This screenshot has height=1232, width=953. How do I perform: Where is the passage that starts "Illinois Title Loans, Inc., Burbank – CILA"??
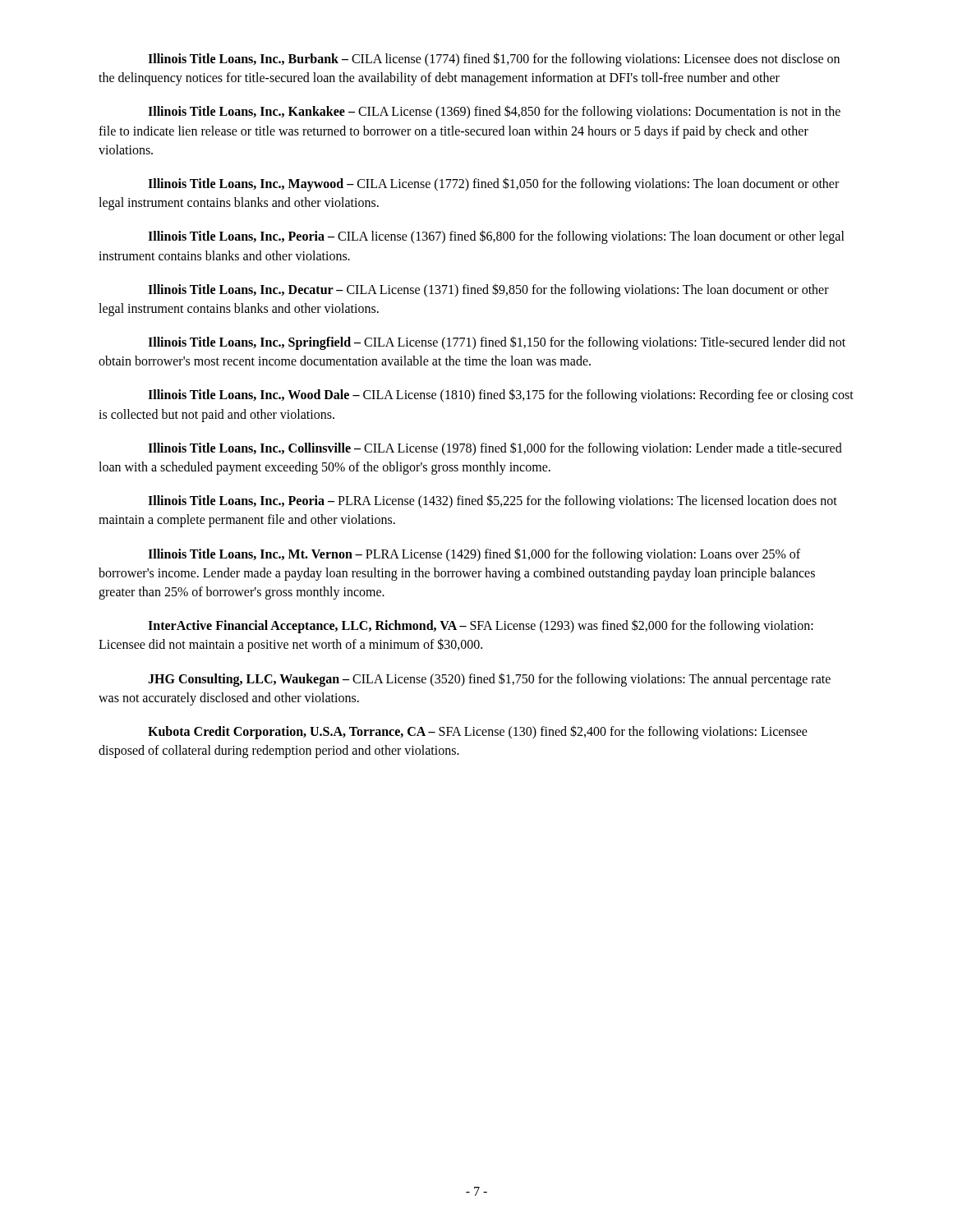coord(476,68)
